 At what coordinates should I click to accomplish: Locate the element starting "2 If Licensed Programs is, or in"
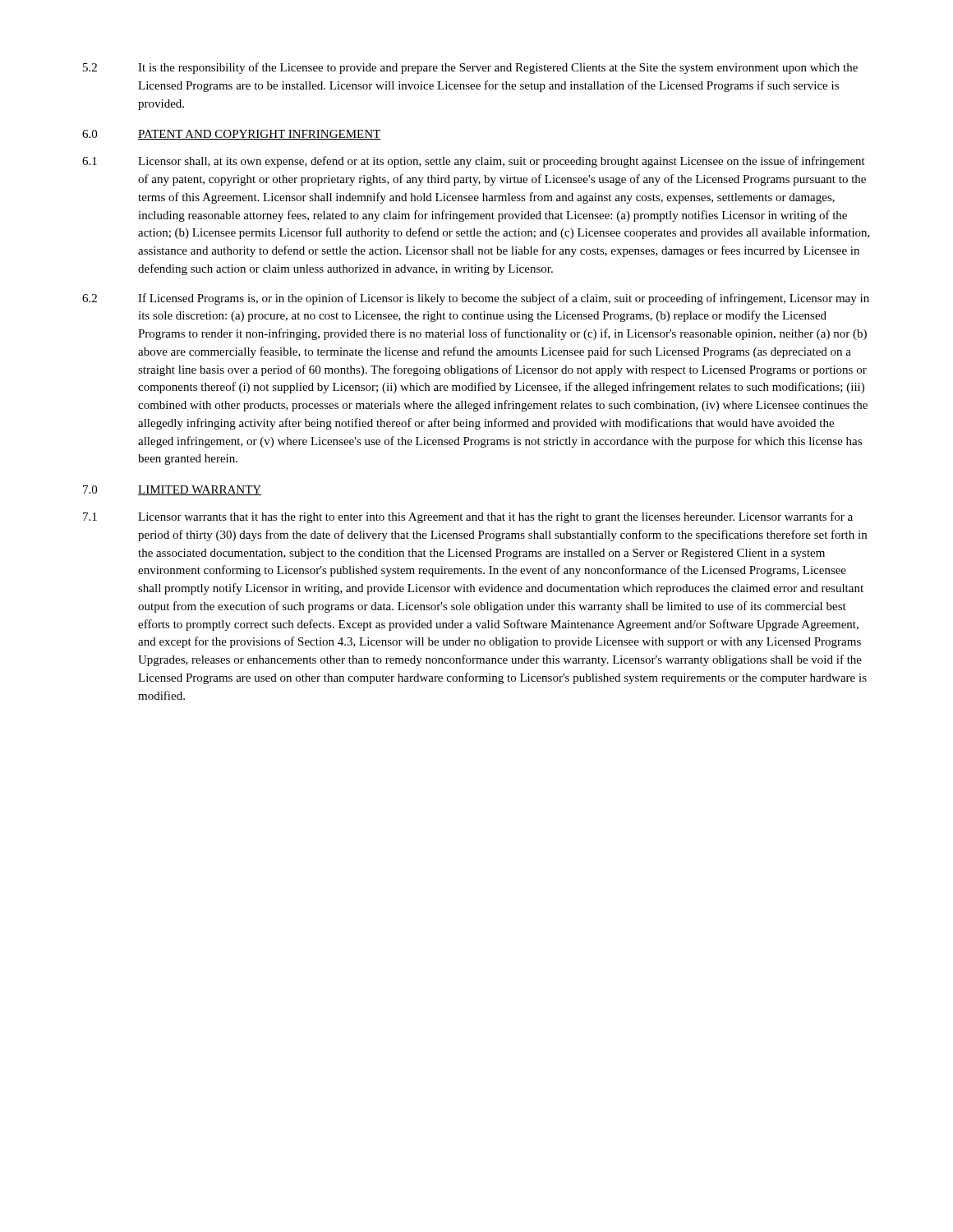(x=476, y=379)
